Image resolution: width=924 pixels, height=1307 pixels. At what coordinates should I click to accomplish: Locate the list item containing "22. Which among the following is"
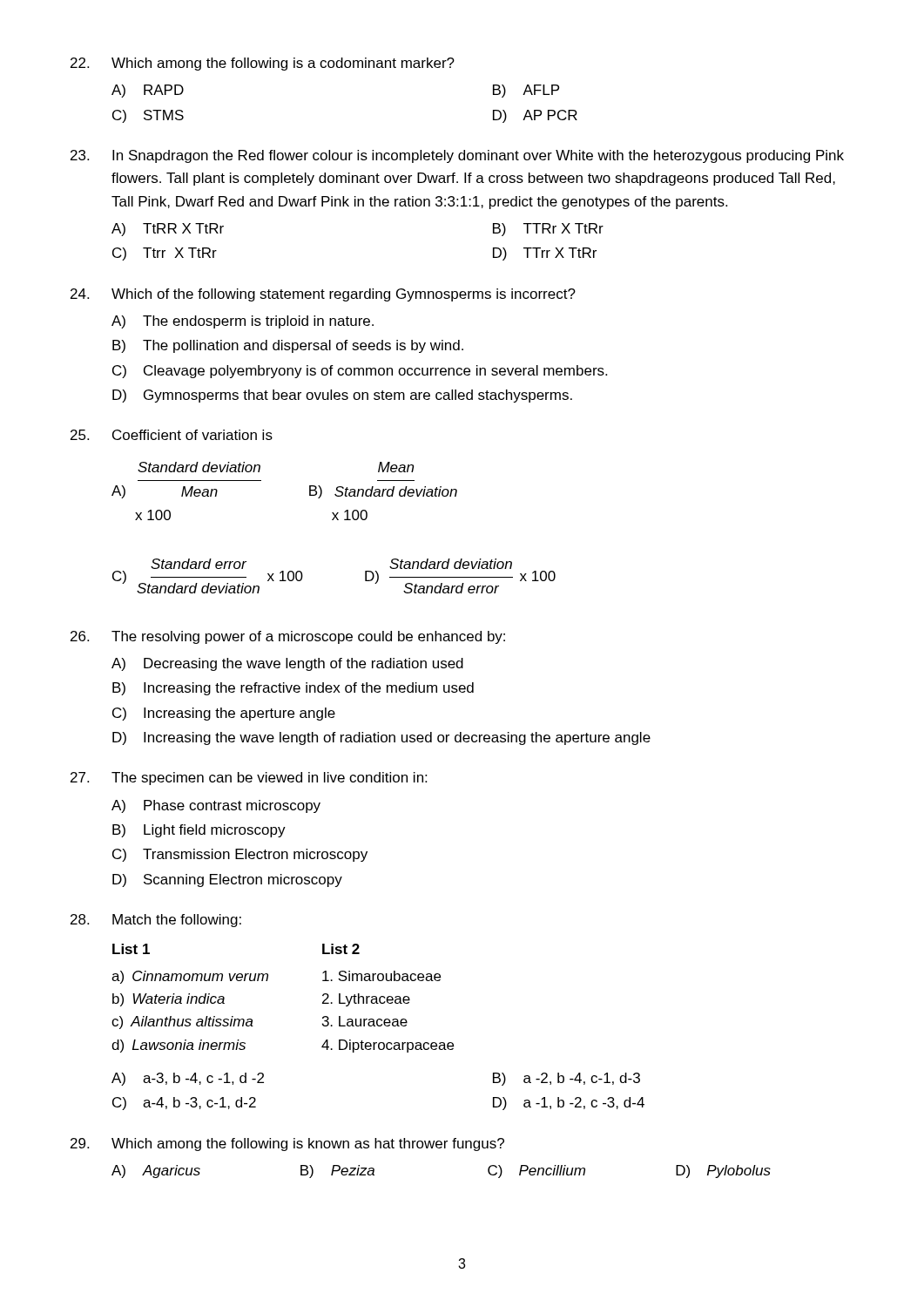263,64
